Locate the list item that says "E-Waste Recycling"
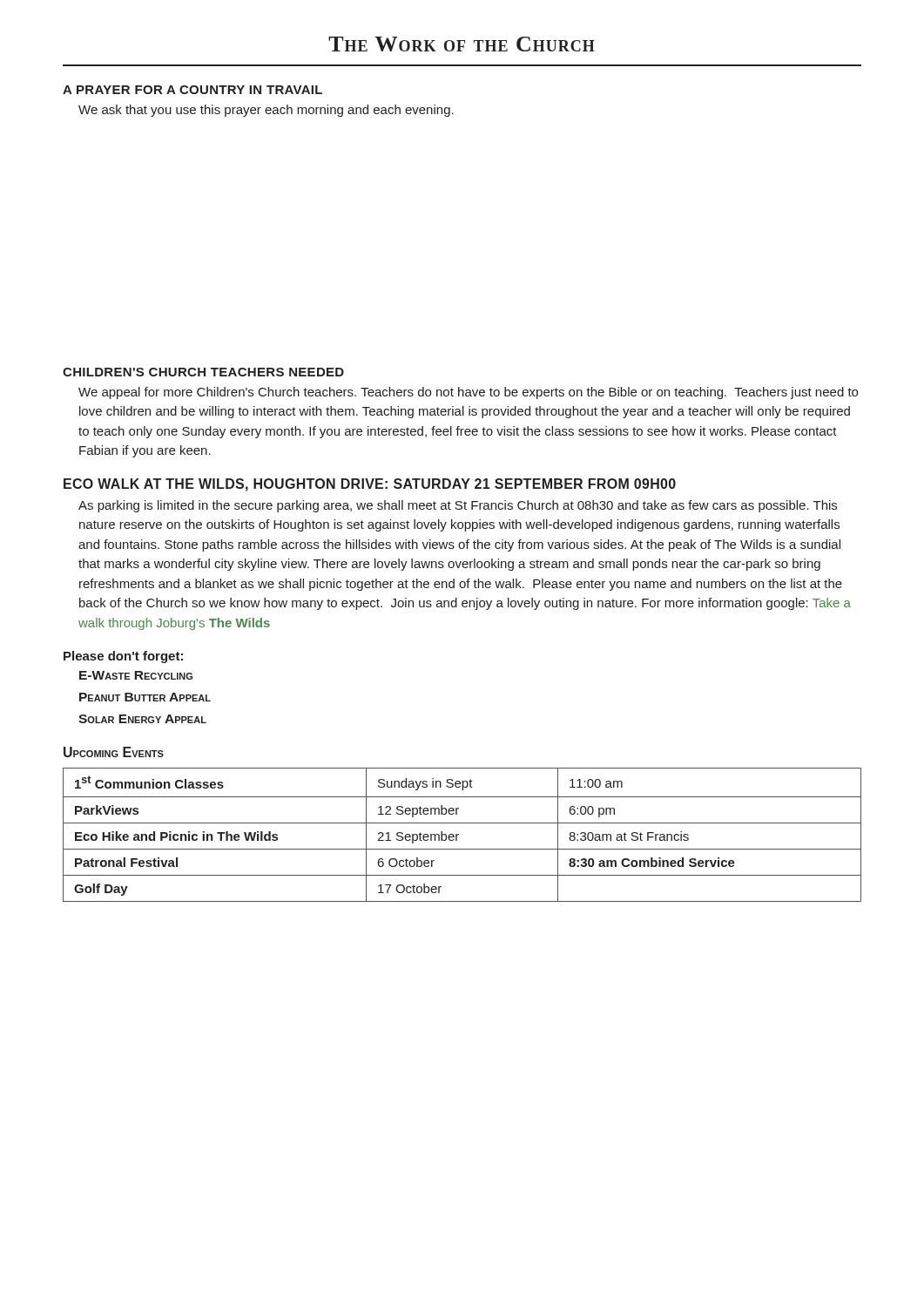Image resolution: width=924 pixels, height=1307 pixels. (x=136, y=675)
